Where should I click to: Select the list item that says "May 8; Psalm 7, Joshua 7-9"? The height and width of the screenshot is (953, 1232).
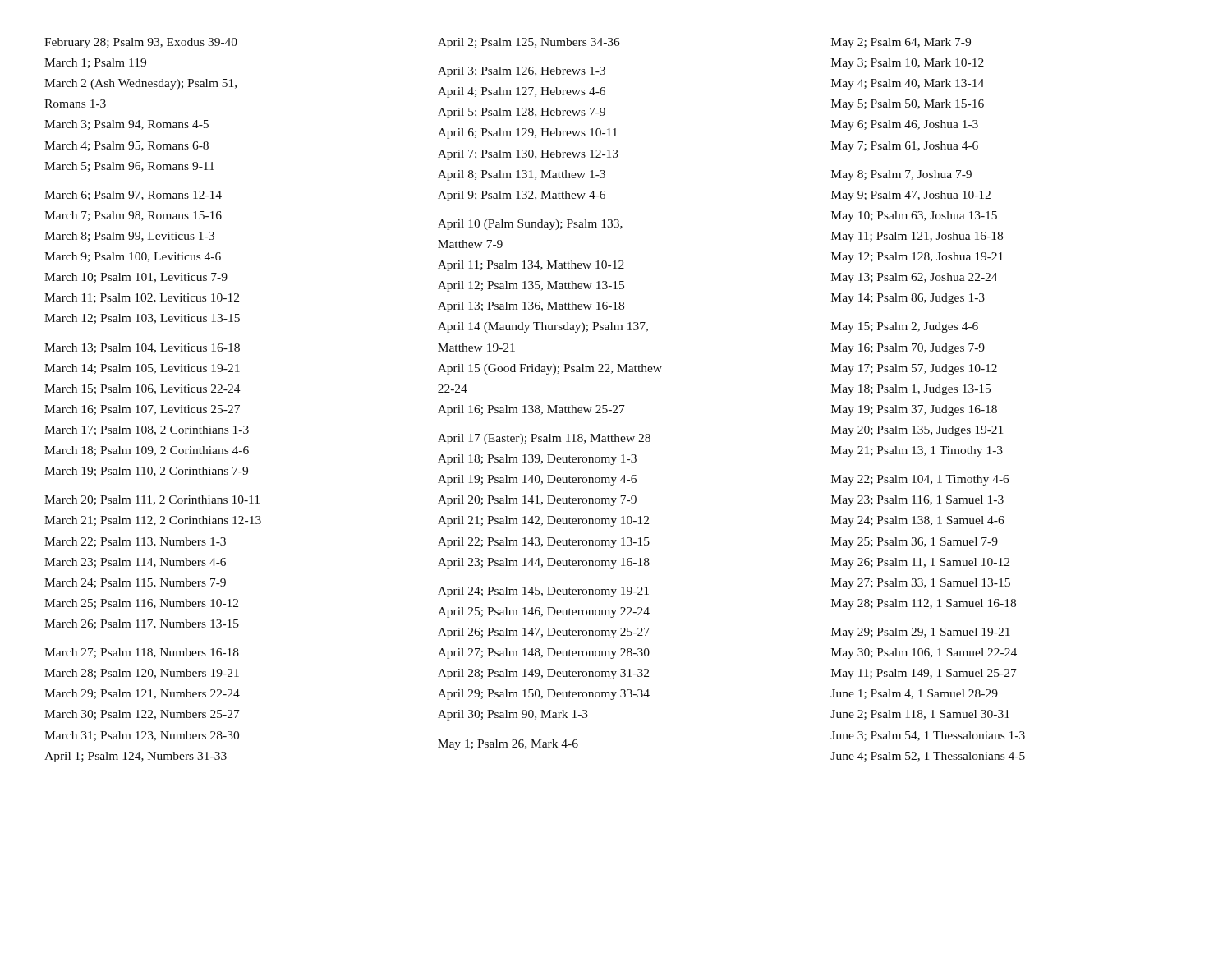(901, 175)
